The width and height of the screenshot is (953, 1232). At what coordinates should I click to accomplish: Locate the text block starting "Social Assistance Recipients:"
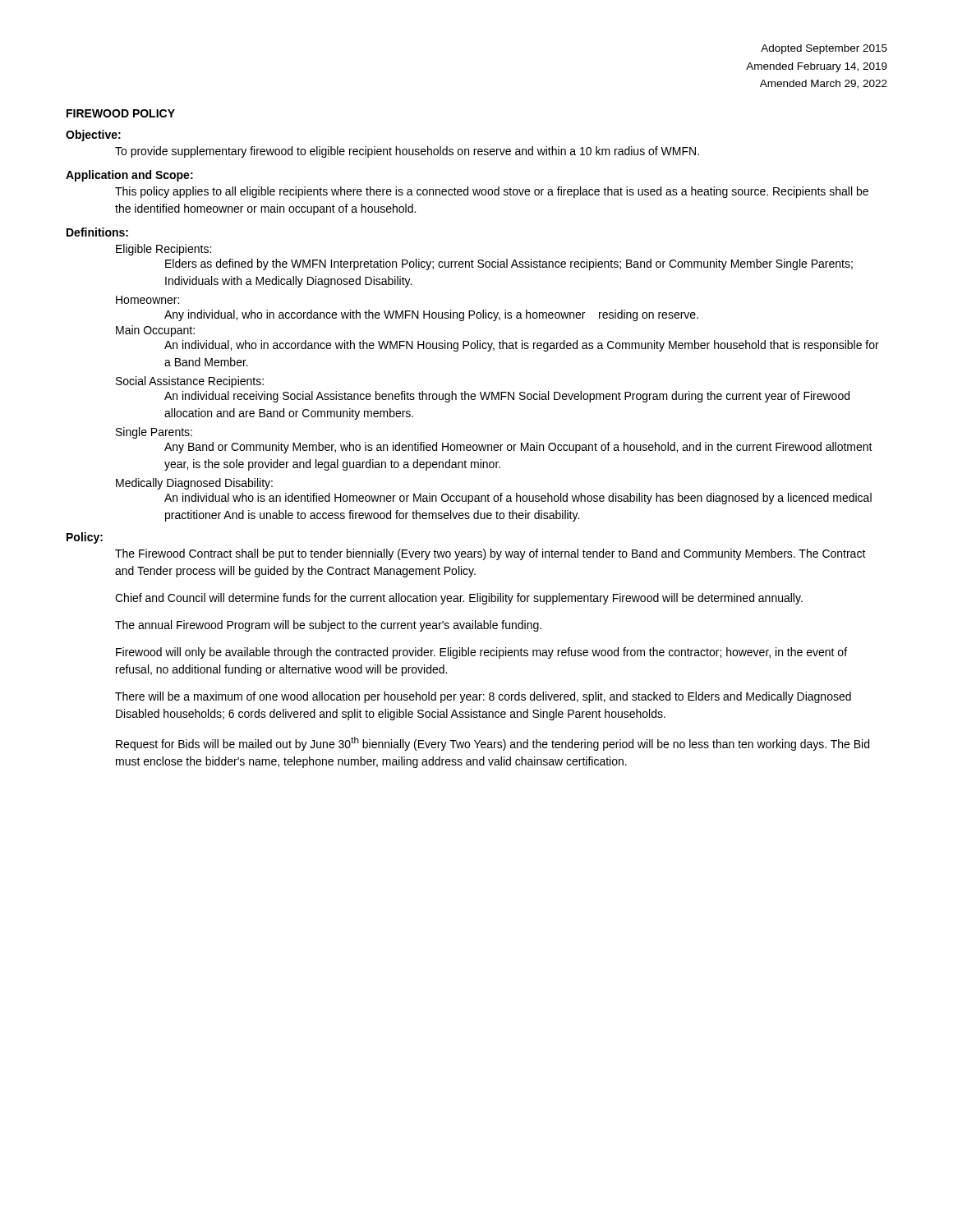190,381
